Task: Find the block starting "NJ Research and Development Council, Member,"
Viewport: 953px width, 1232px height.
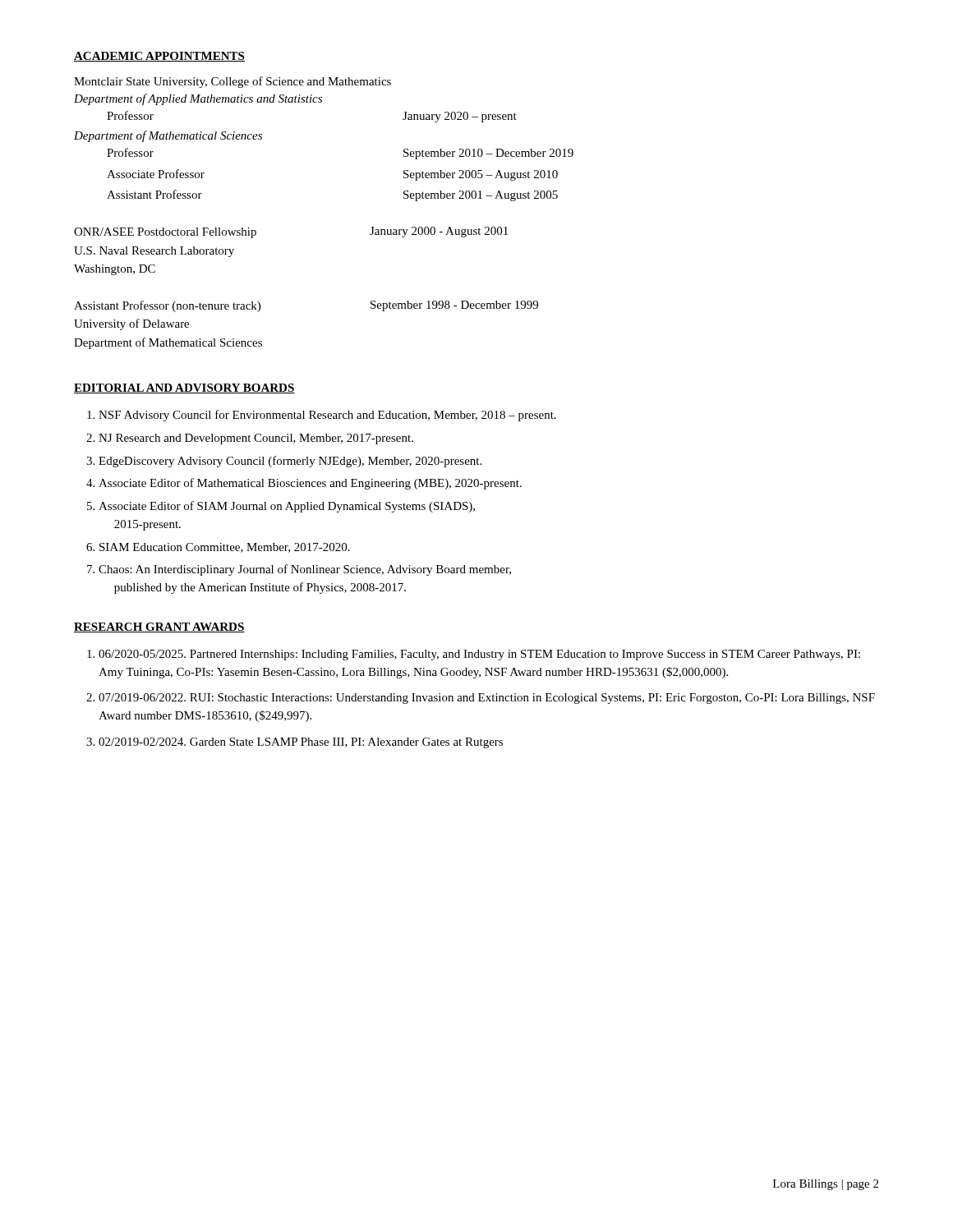Action: tap(256, 438)
